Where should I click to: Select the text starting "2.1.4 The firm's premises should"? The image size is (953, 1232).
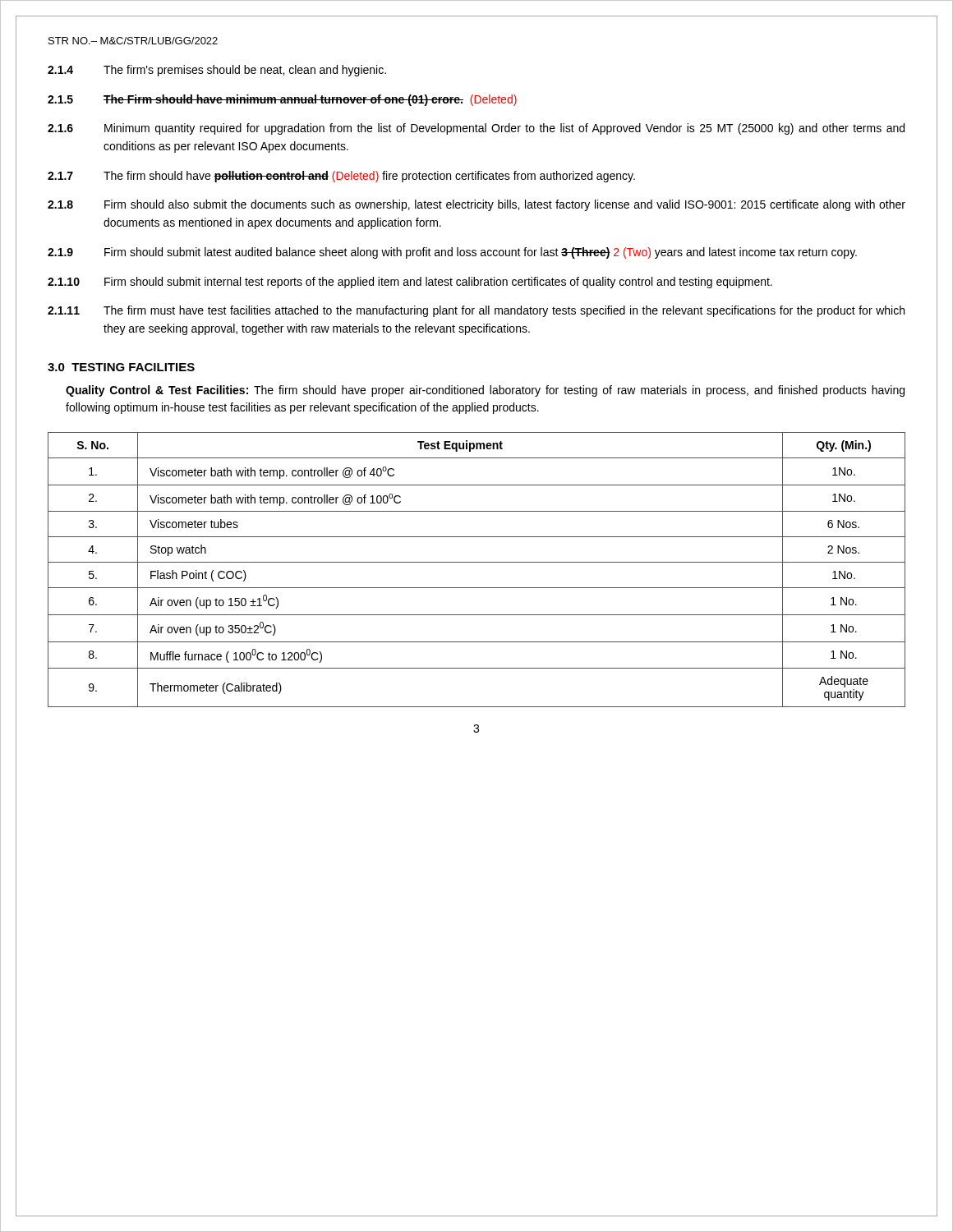pos(217,71)
